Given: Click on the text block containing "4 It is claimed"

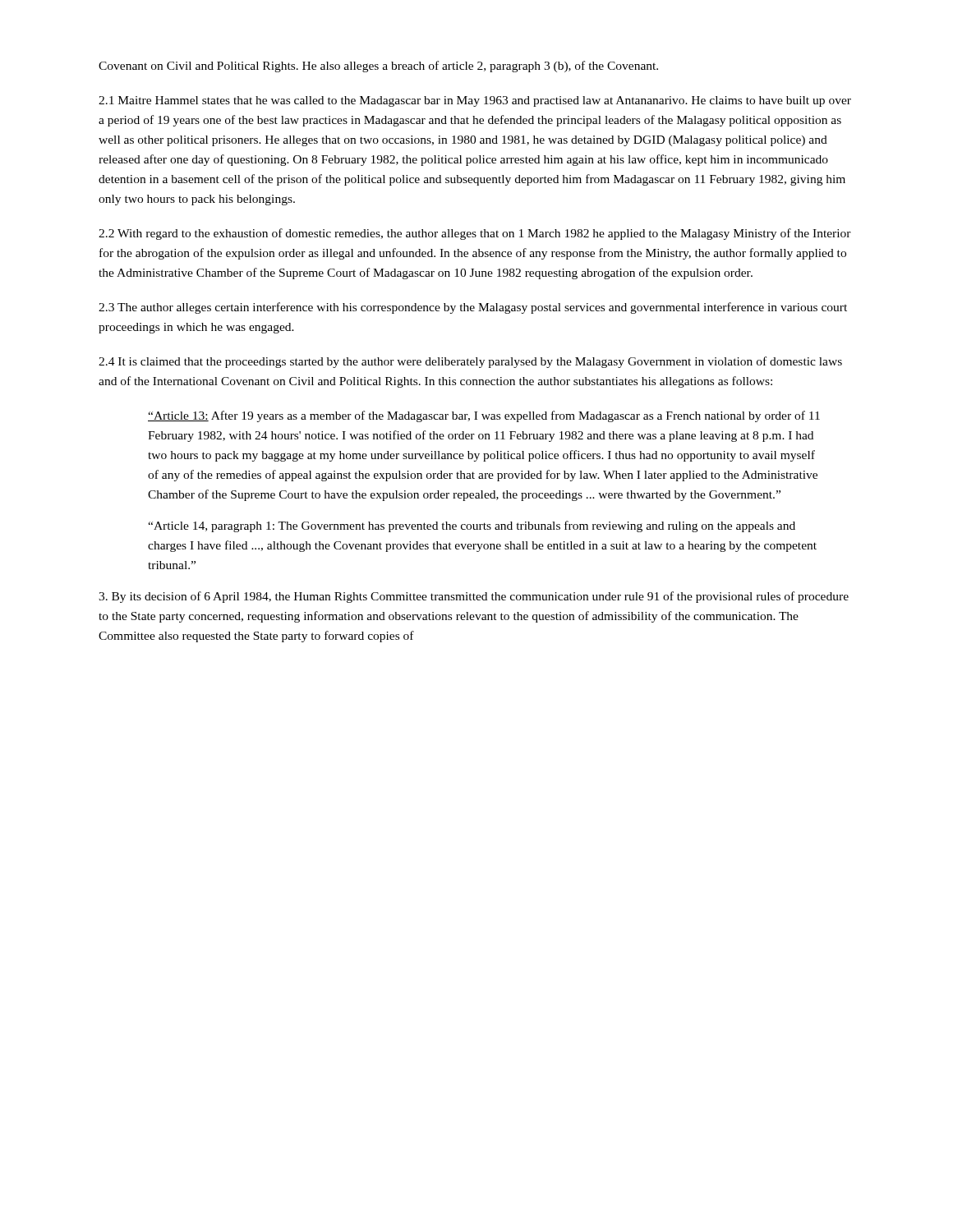Looking at the screenshot, I should click(x=470, y=371).
